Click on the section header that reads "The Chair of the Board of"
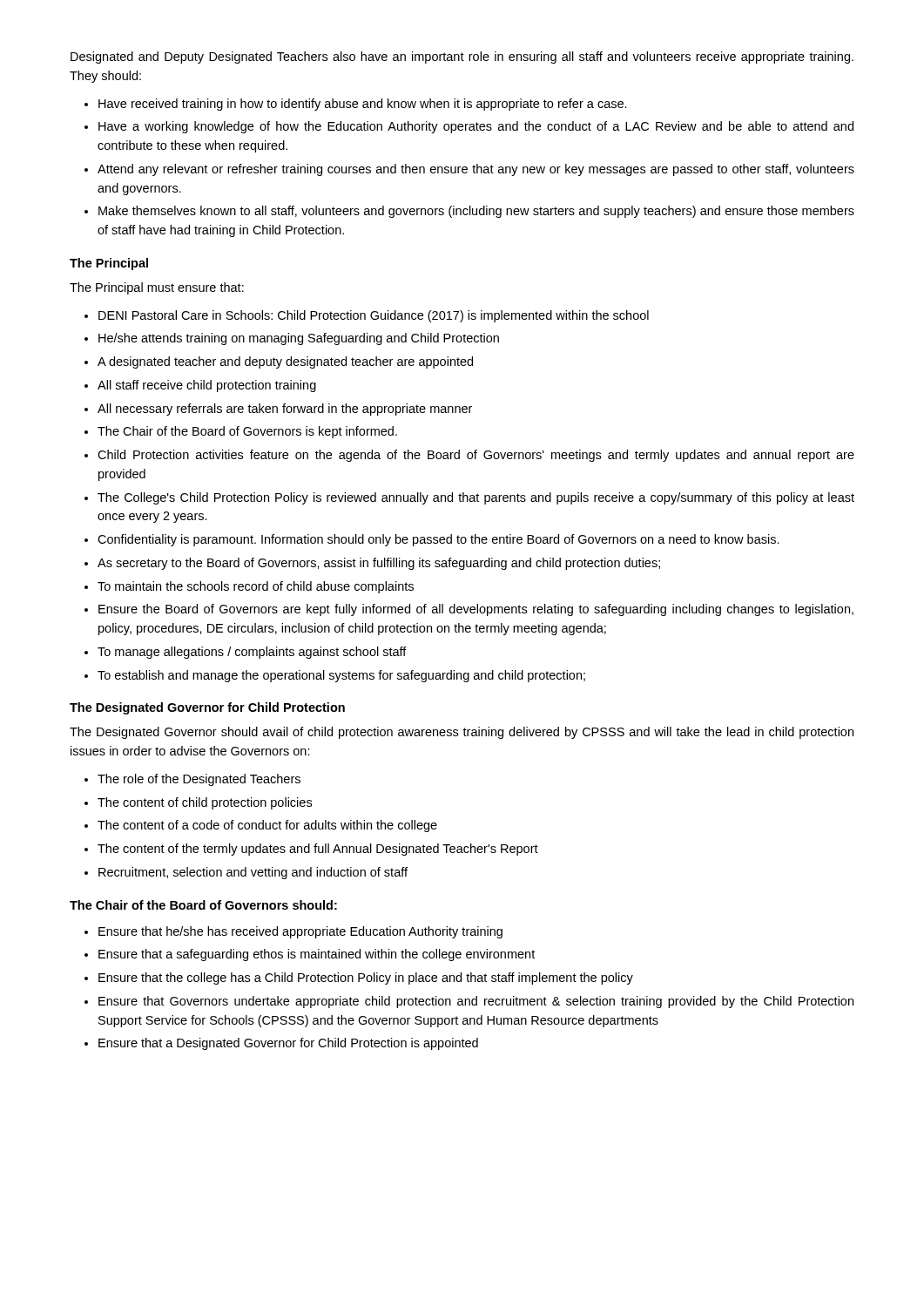Image resolution: width=924 pixels, height=1307 pixels. tap(204, 905)
